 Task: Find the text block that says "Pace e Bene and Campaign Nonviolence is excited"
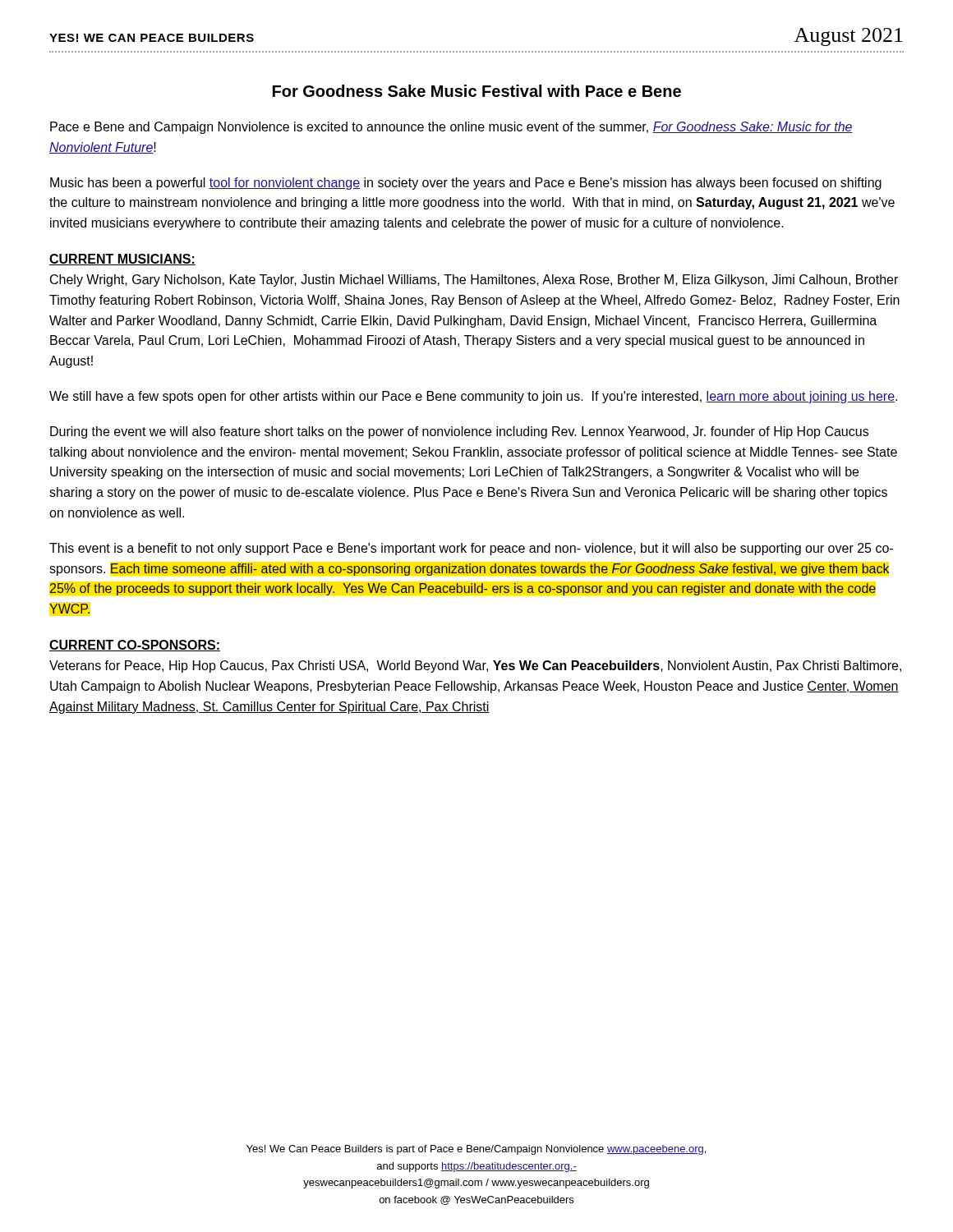pyautogui.click(x=451, y=137)
